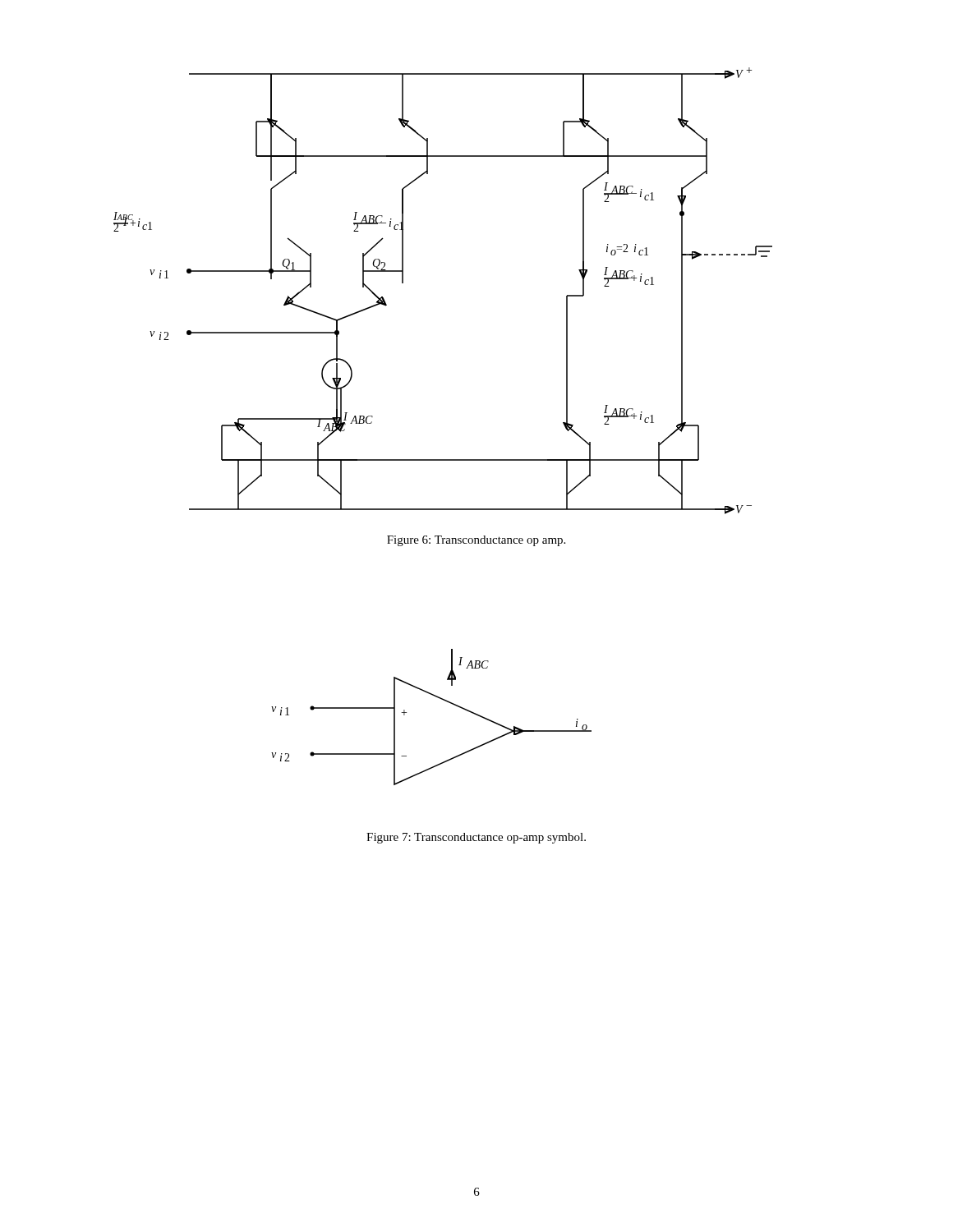953x1232 pixels.
Task: Locate the circuit diagram
Action: coord(464,287)
